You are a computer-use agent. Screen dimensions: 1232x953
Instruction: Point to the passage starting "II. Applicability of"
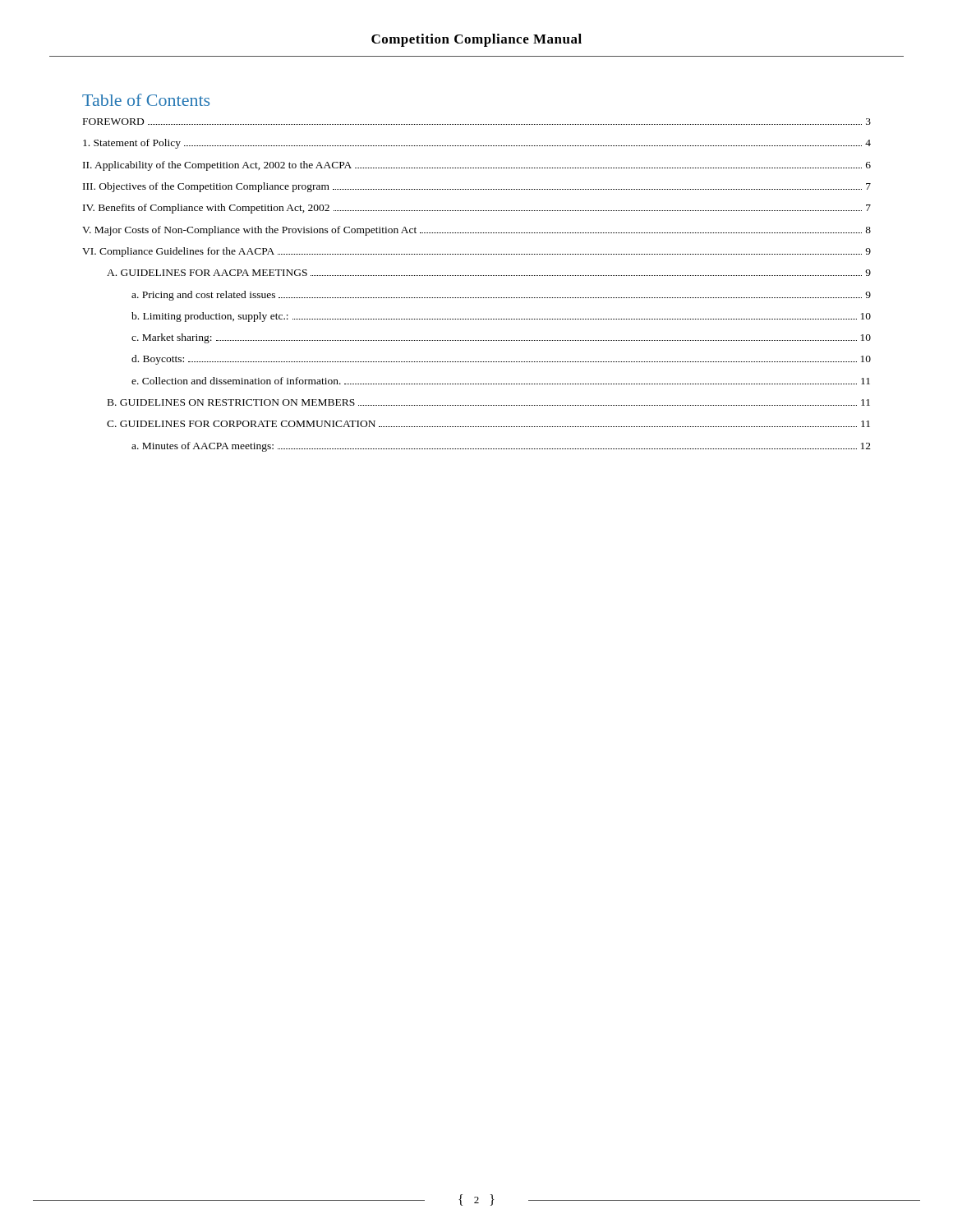click(476, 165)
